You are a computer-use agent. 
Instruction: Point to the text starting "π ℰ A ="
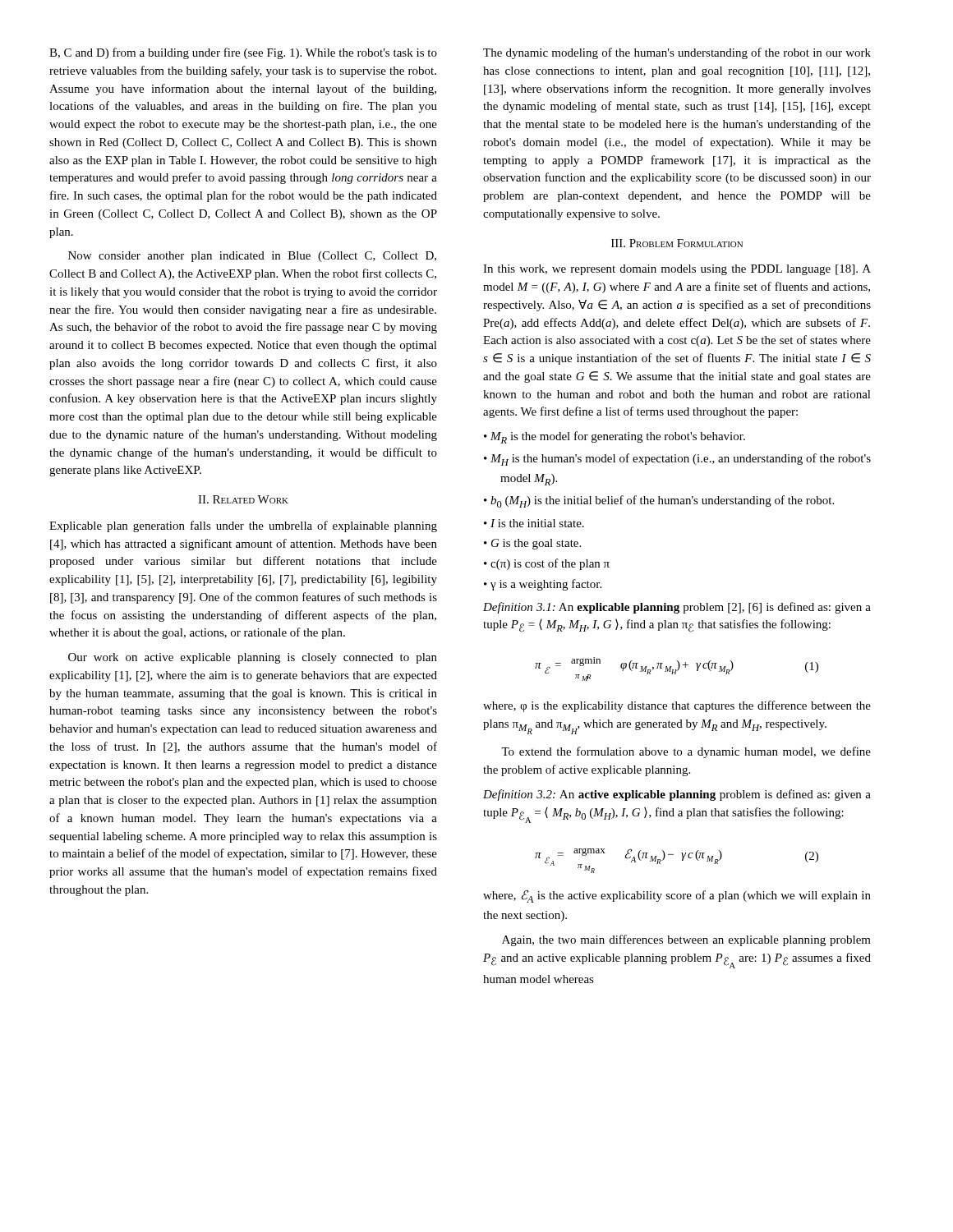(x=677, y=856)
